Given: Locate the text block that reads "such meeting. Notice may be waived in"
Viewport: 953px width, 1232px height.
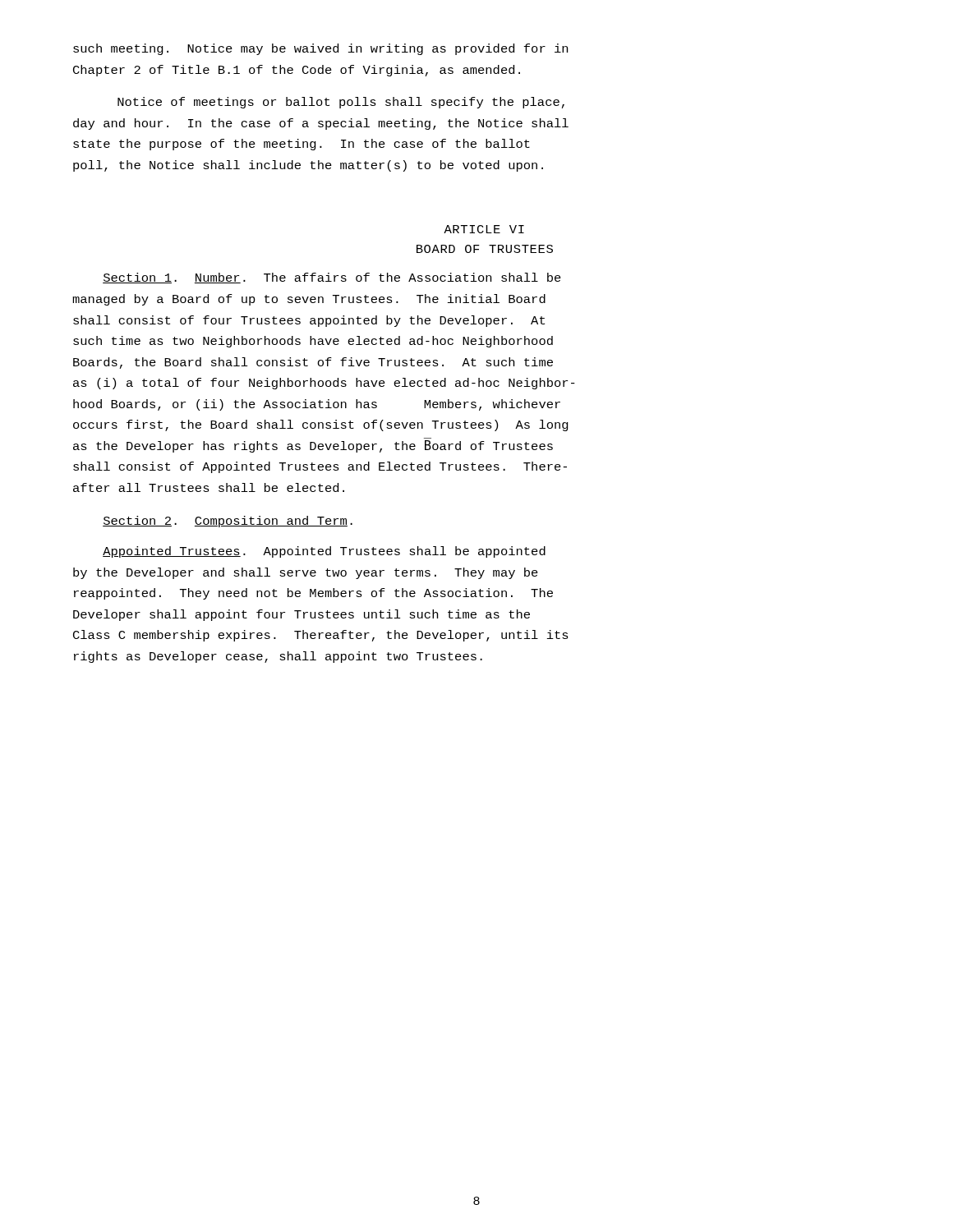Looking at the screenshot, I should (x=485, y=60).
